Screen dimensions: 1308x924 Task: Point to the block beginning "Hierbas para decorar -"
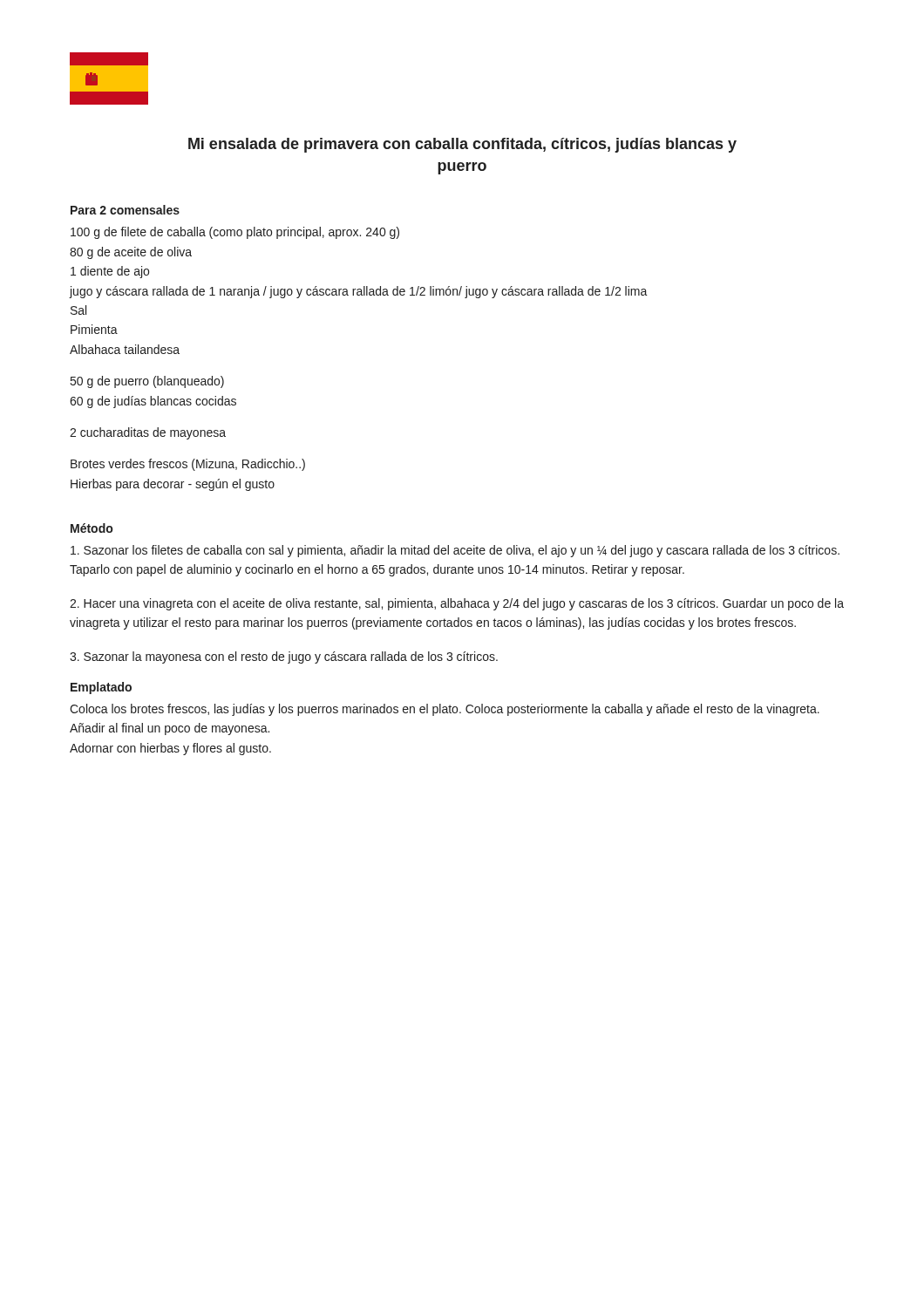click(172, 484)
